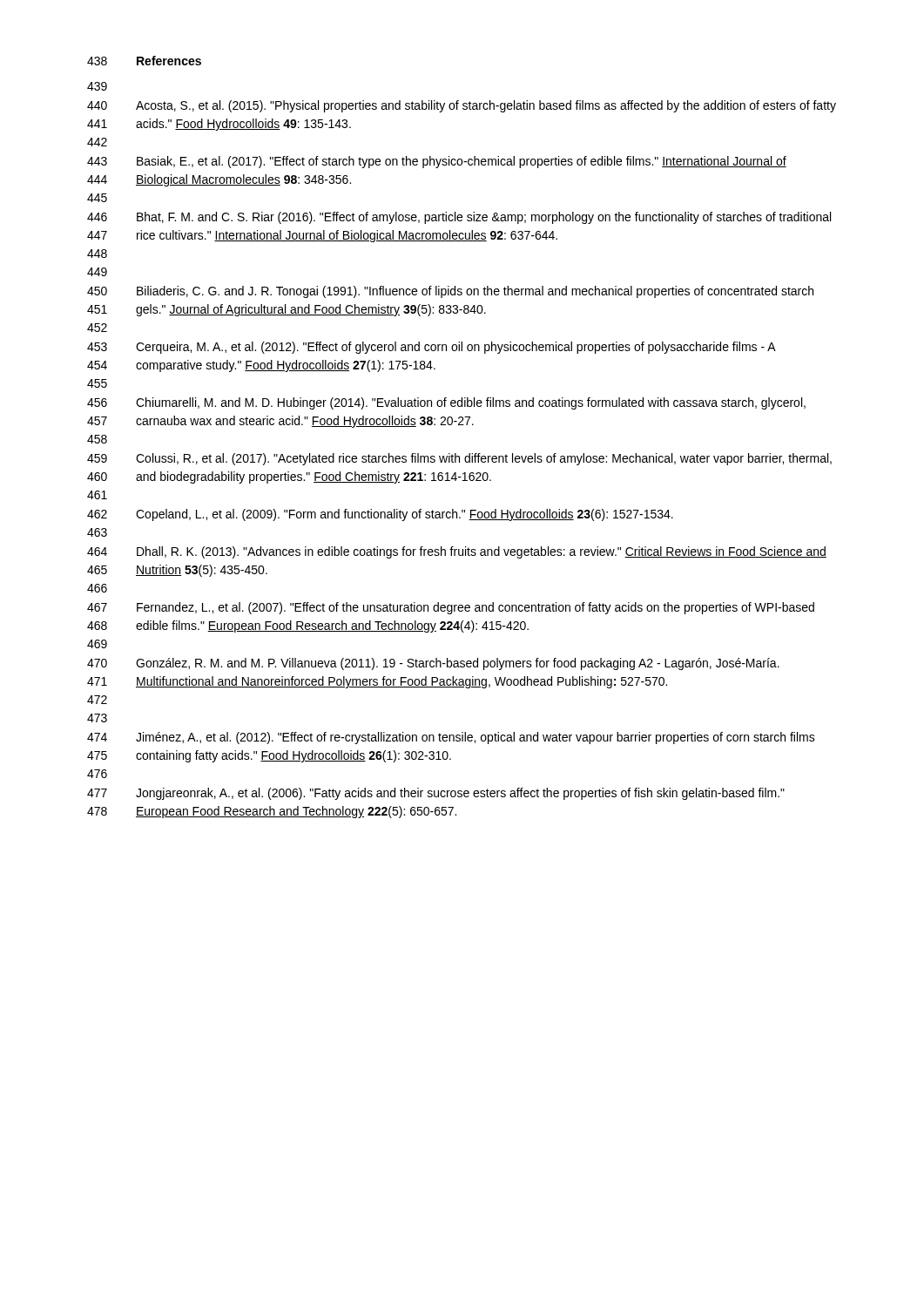Image resolution: width=924 pixels, height=1307 pixels.
Task: Find the block starting "470471472 González, R. M."
Action: pos(462,682)
